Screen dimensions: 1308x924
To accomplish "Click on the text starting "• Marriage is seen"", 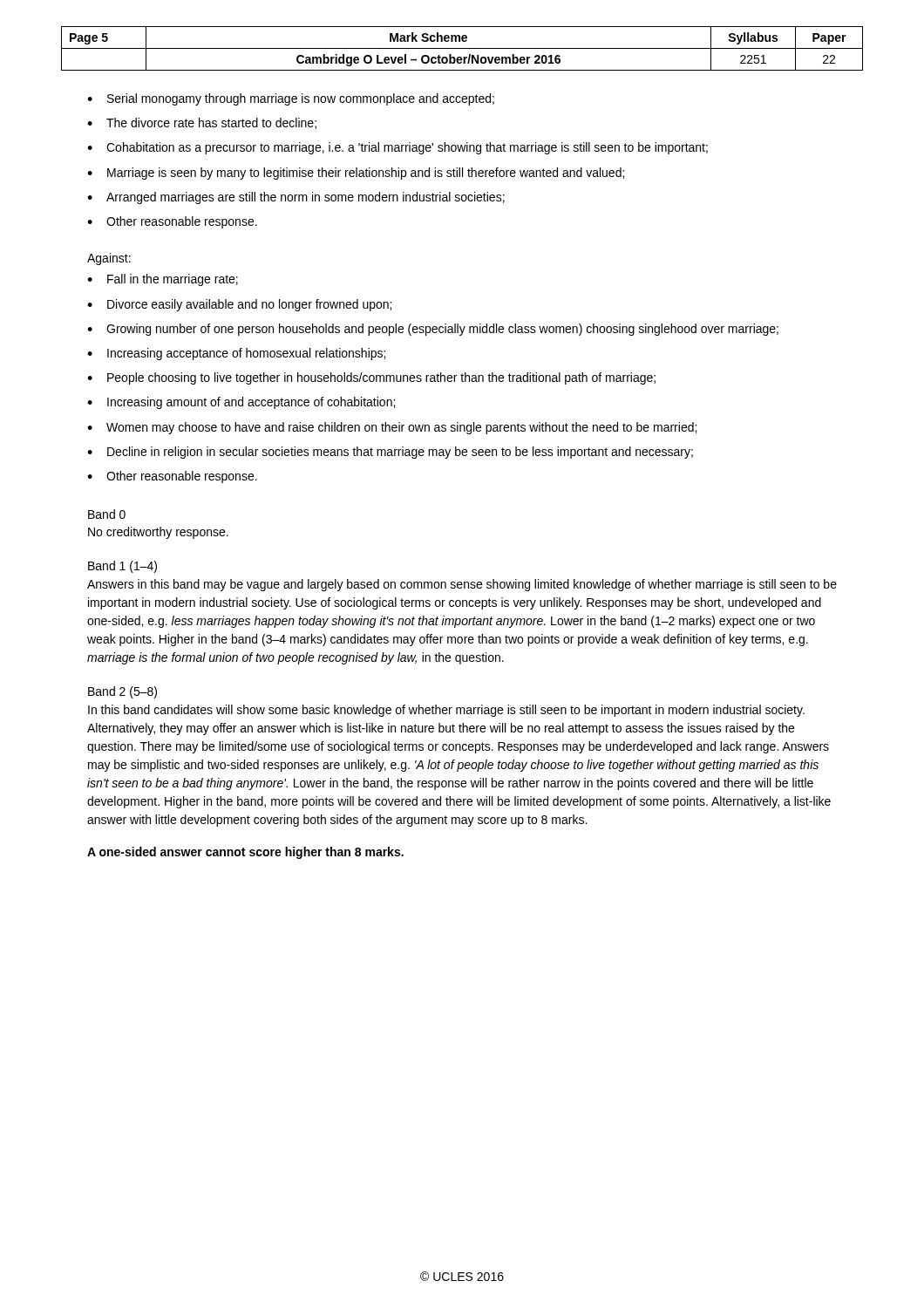I will pos(462,174).
